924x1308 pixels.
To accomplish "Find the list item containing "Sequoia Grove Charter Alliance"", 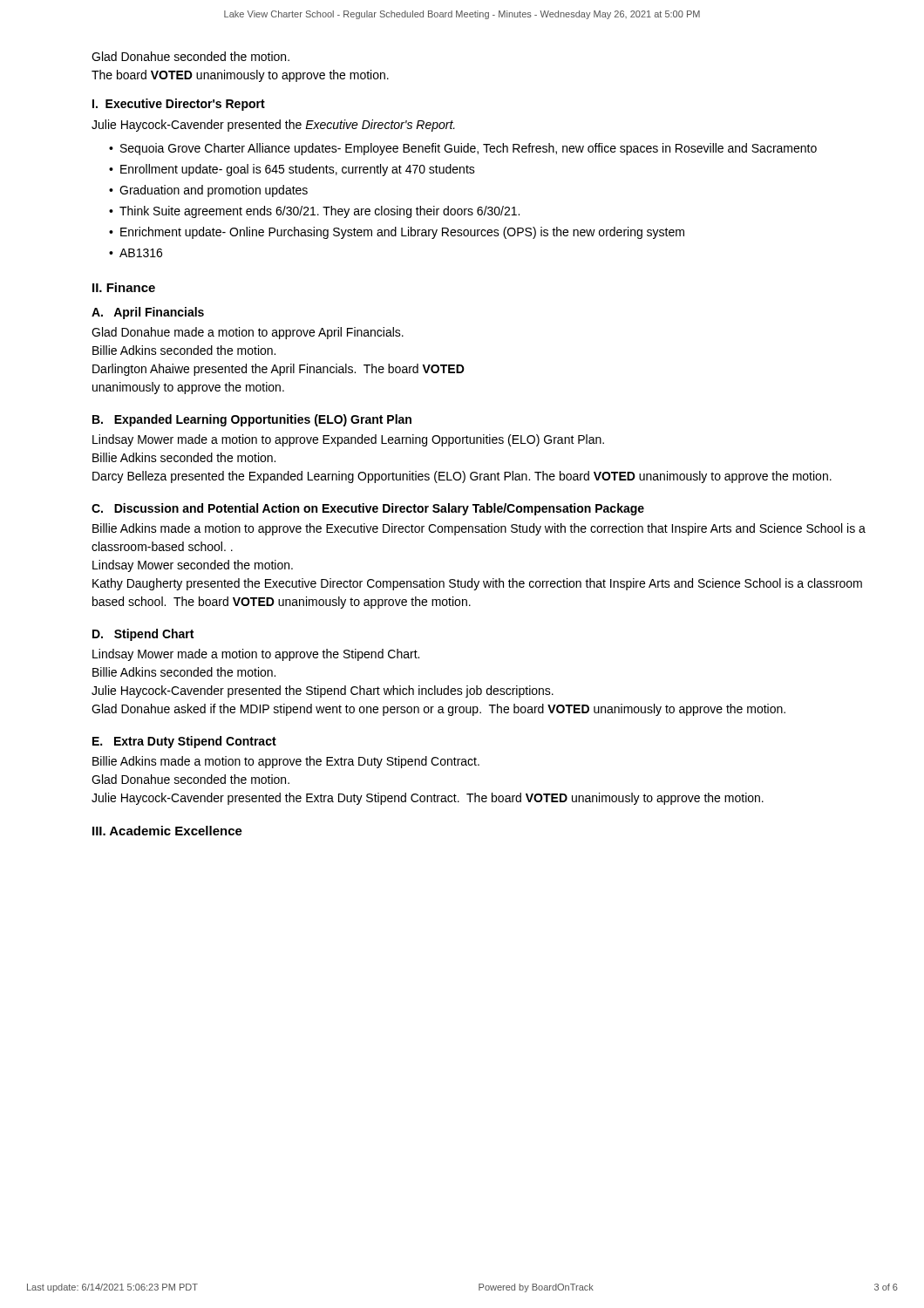I will (x=468, y=148).
